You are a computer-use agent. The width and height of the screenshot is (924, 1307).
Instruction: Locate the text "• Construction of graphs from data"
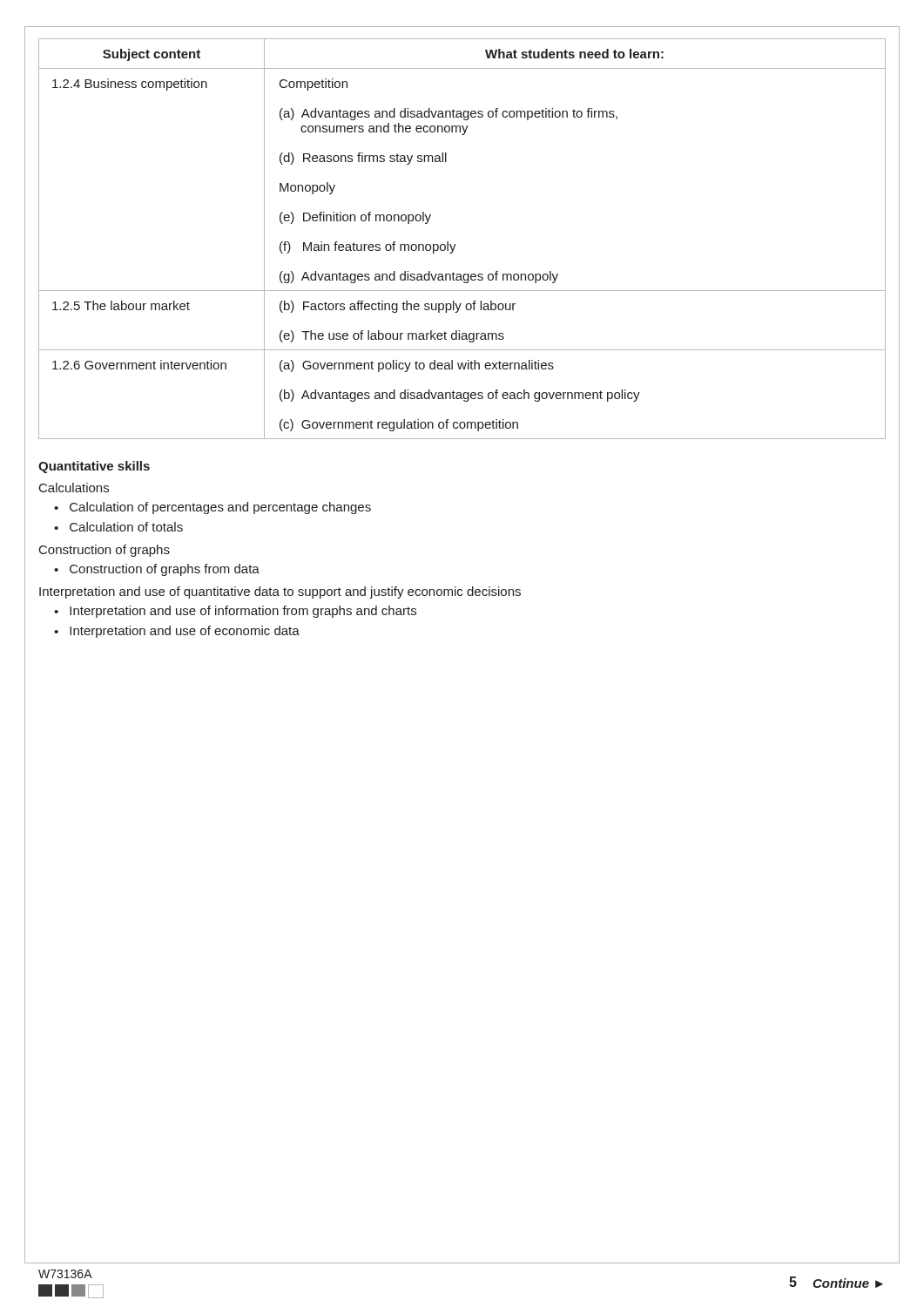(157, 569)
